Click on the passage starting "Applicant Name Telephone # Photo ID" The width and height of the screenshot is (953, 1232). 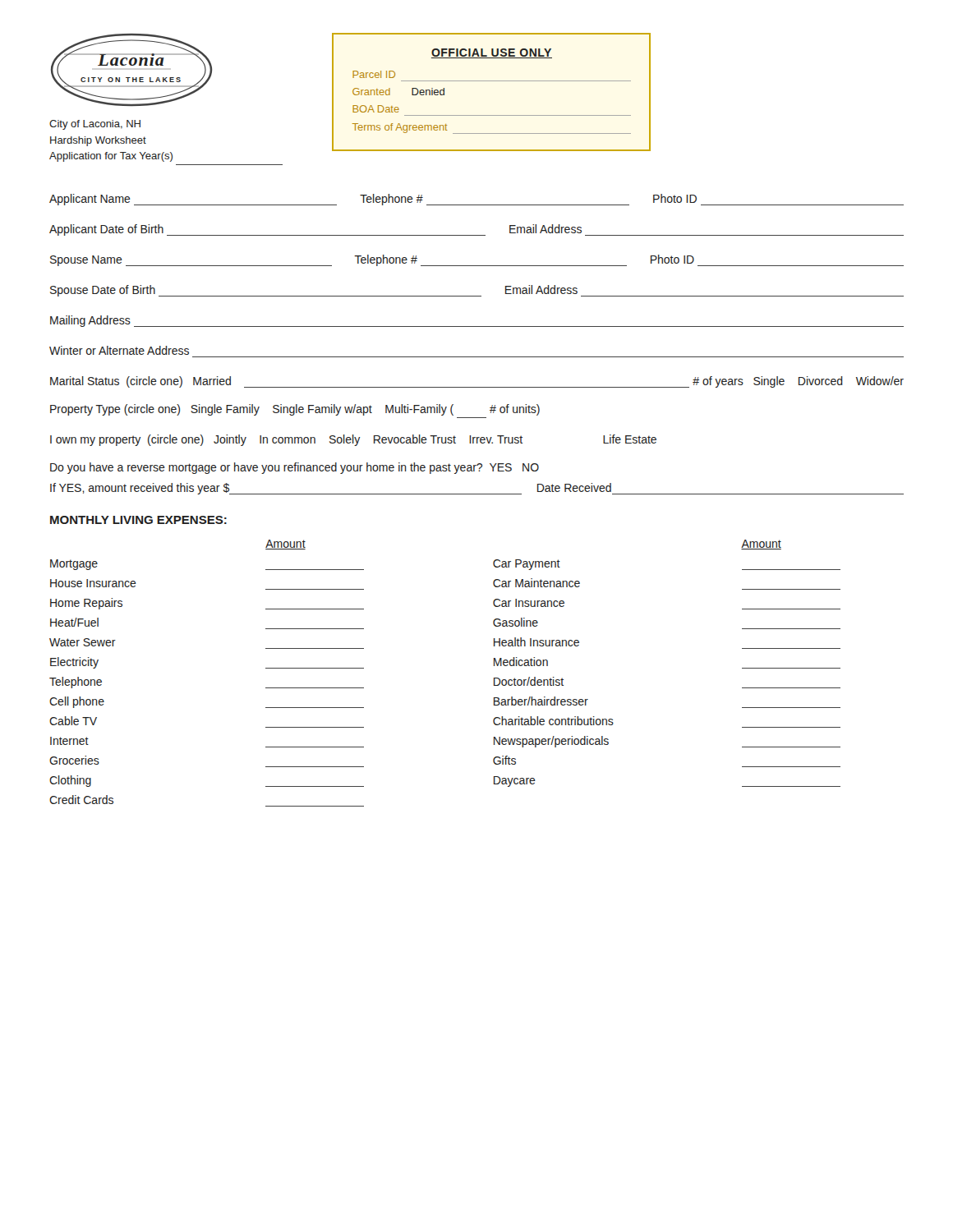[476, 197]
